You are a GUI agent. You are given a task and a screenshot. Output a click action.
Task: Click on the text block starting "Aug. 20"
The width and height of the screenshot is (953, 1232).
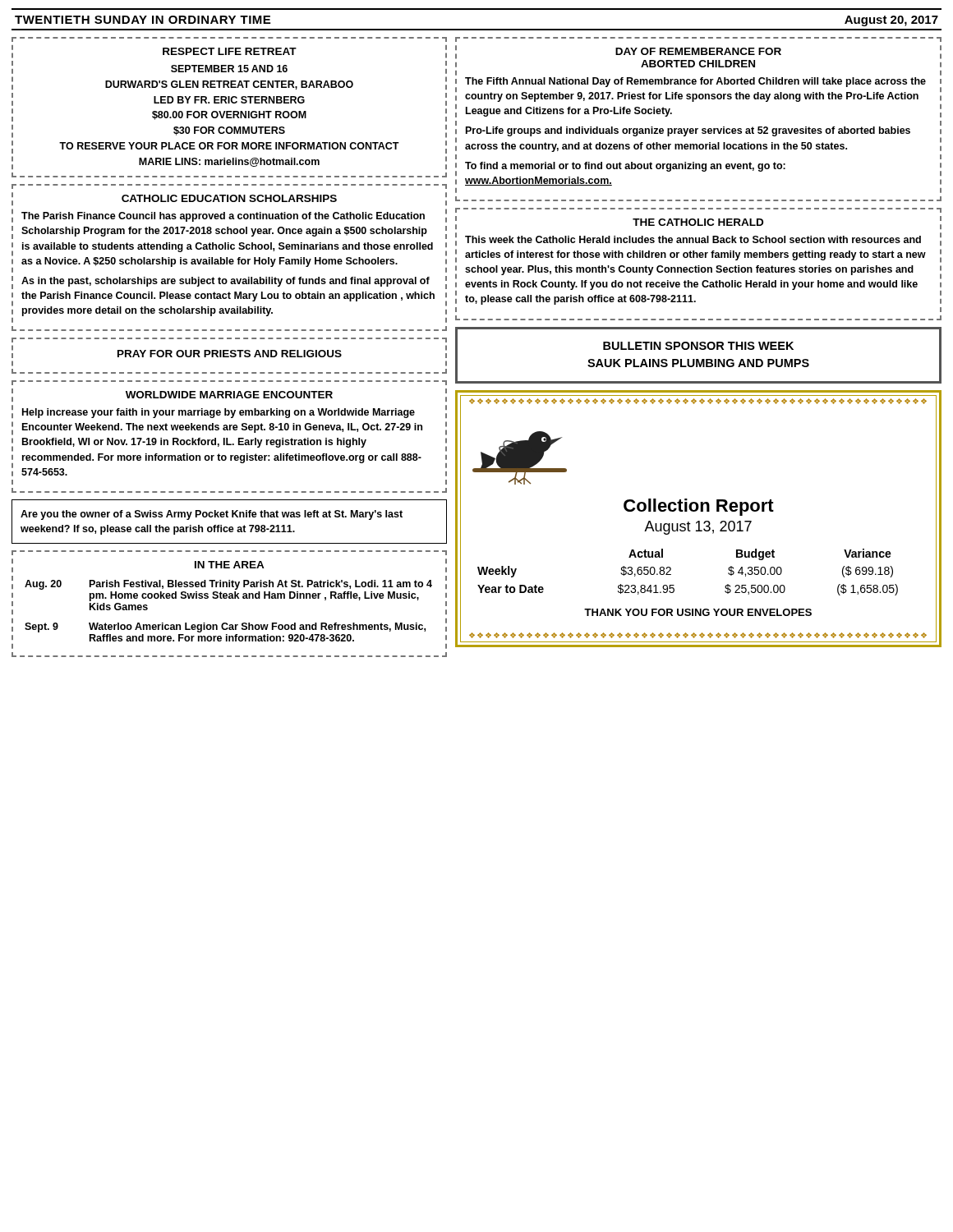point(43,584)
